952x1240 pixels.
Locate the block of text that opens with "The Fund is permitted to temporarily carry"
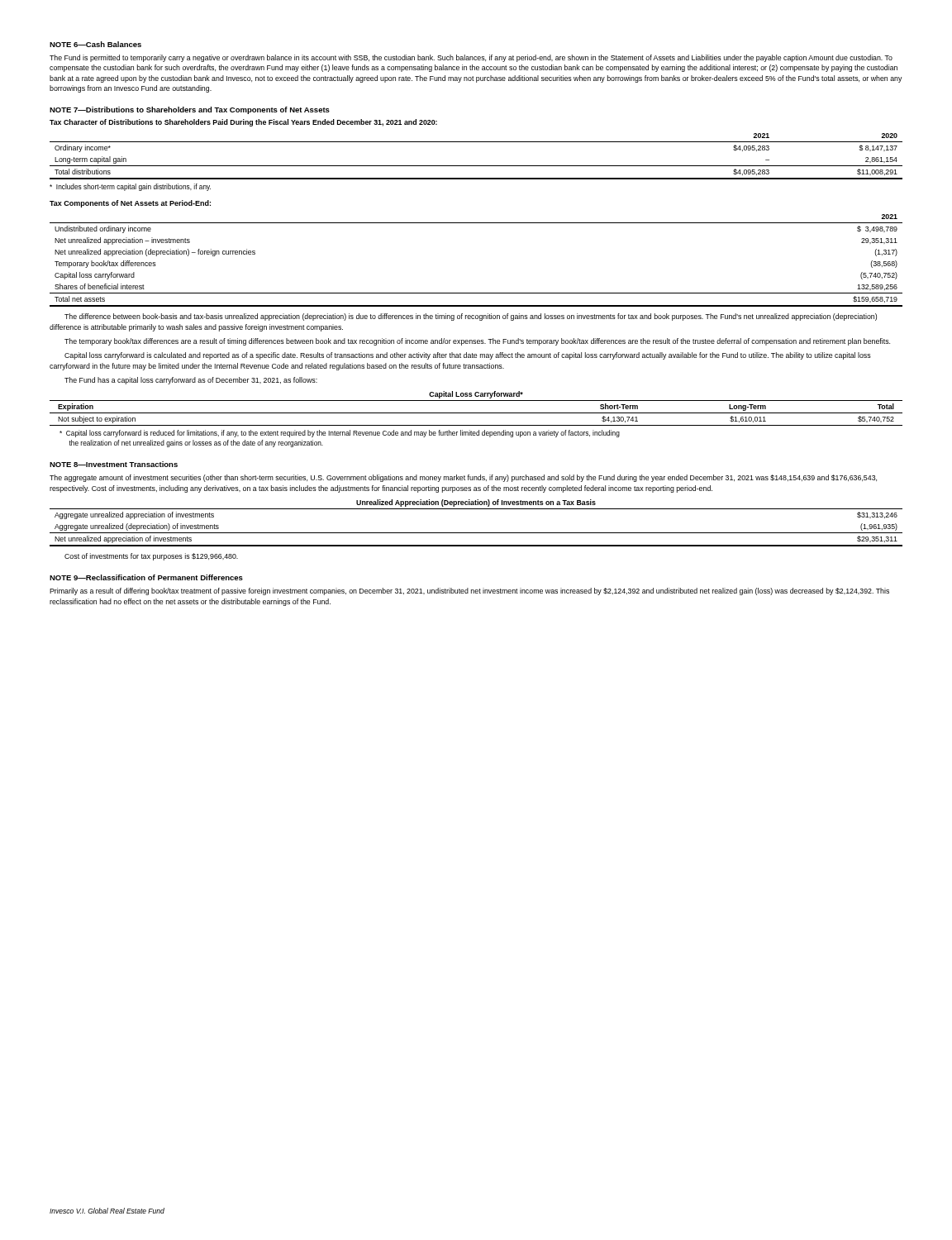[476, 73]
